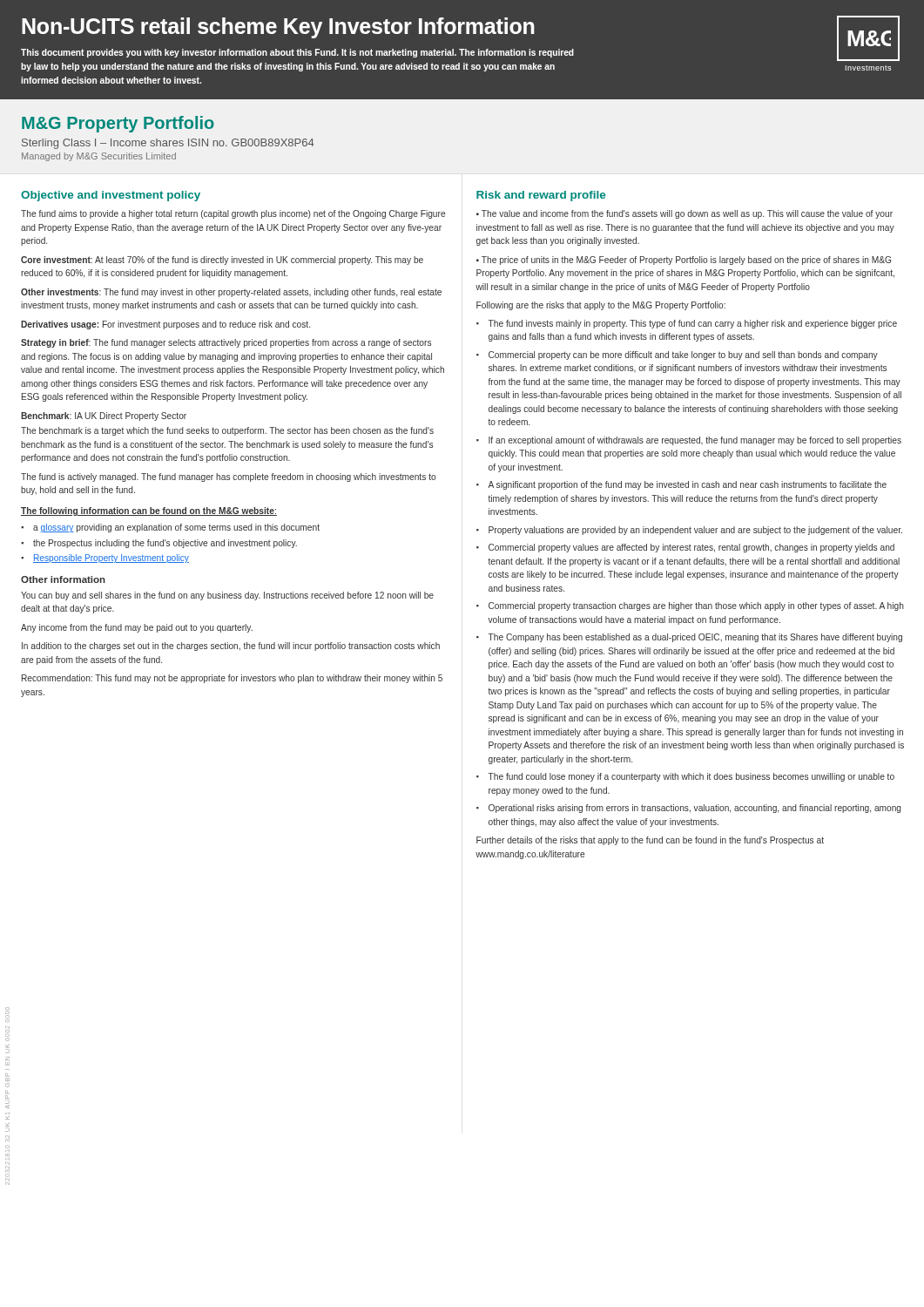
Task: Click where it says "Objective and investment policy"
Action: [x=111, y=195]
